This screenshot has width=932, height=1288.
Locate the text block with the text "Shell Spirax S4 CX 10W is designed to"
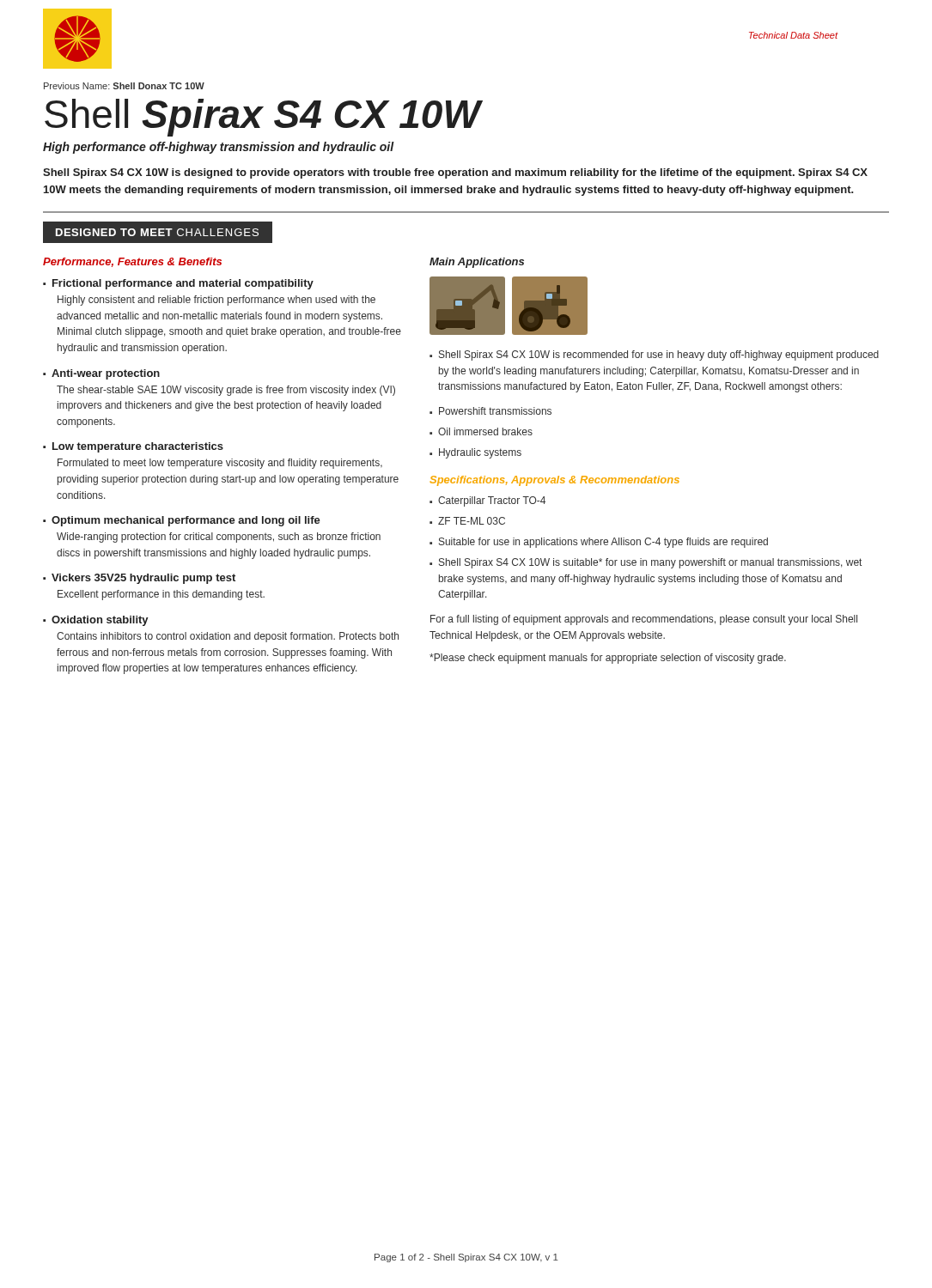(455, 181)
